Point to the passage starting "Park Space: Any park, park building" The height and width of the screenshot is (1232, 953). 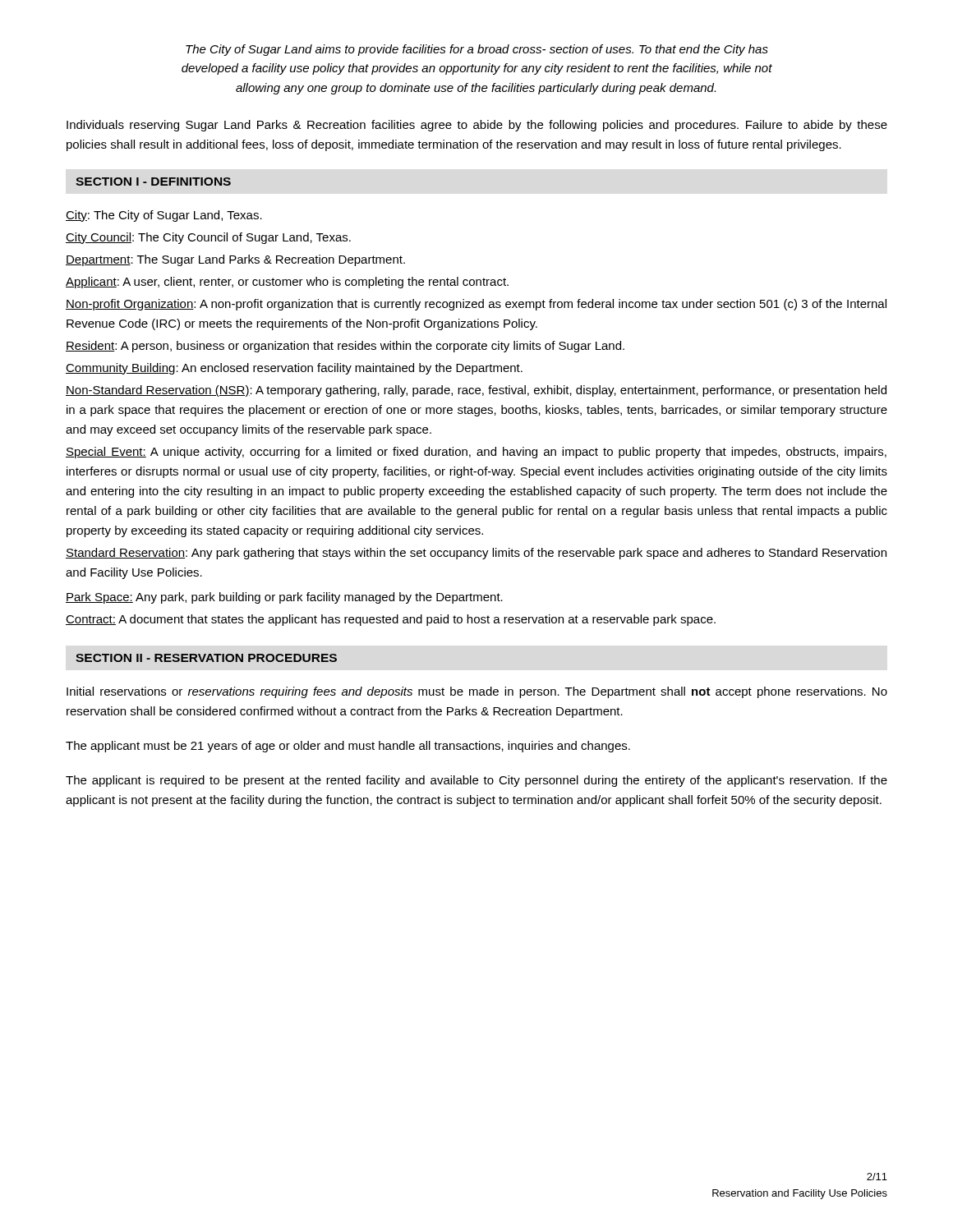pyautogui.click(x=285, y=596)
